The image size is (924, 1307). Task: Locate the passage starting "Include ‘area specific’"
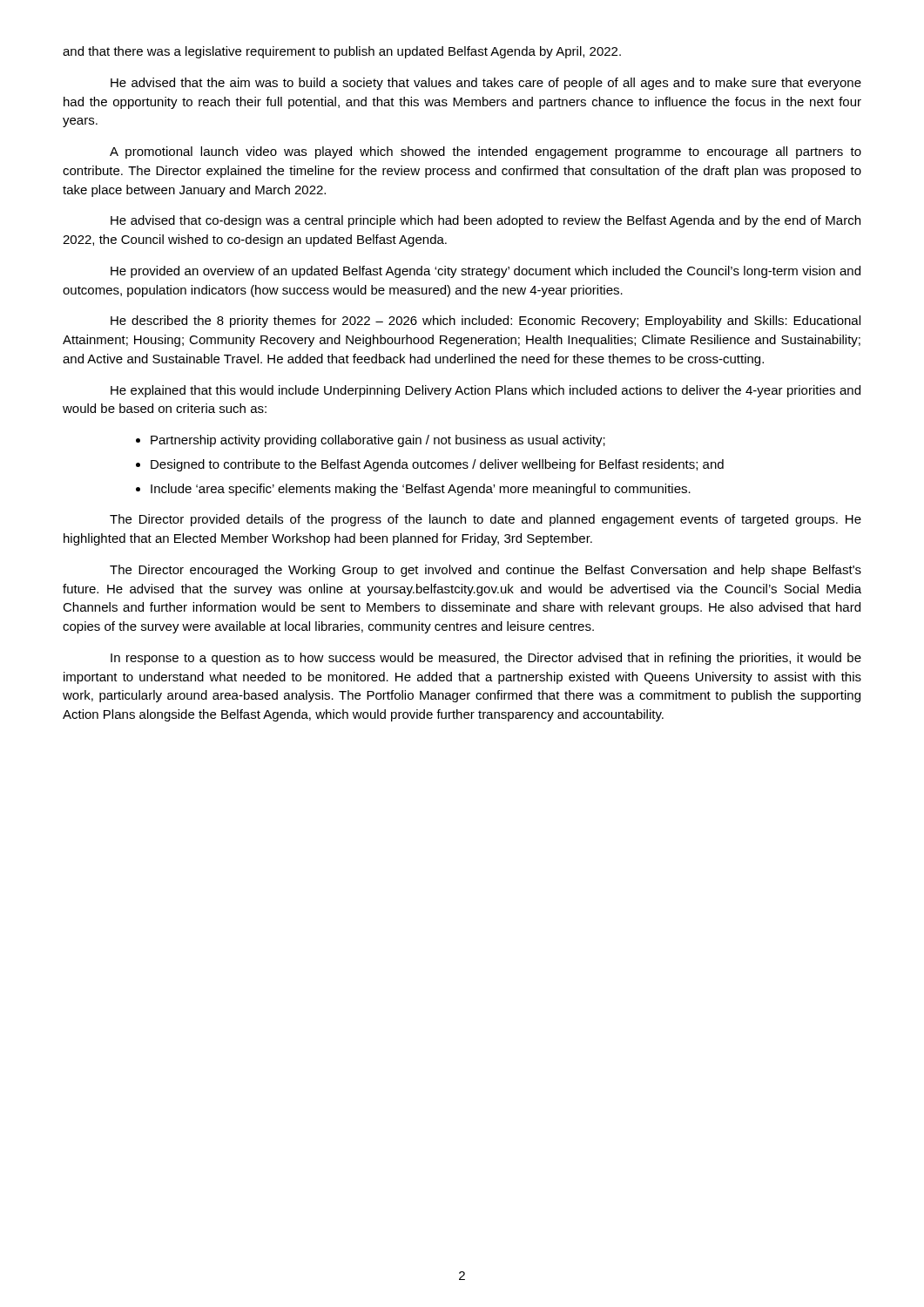click(421, 488)
